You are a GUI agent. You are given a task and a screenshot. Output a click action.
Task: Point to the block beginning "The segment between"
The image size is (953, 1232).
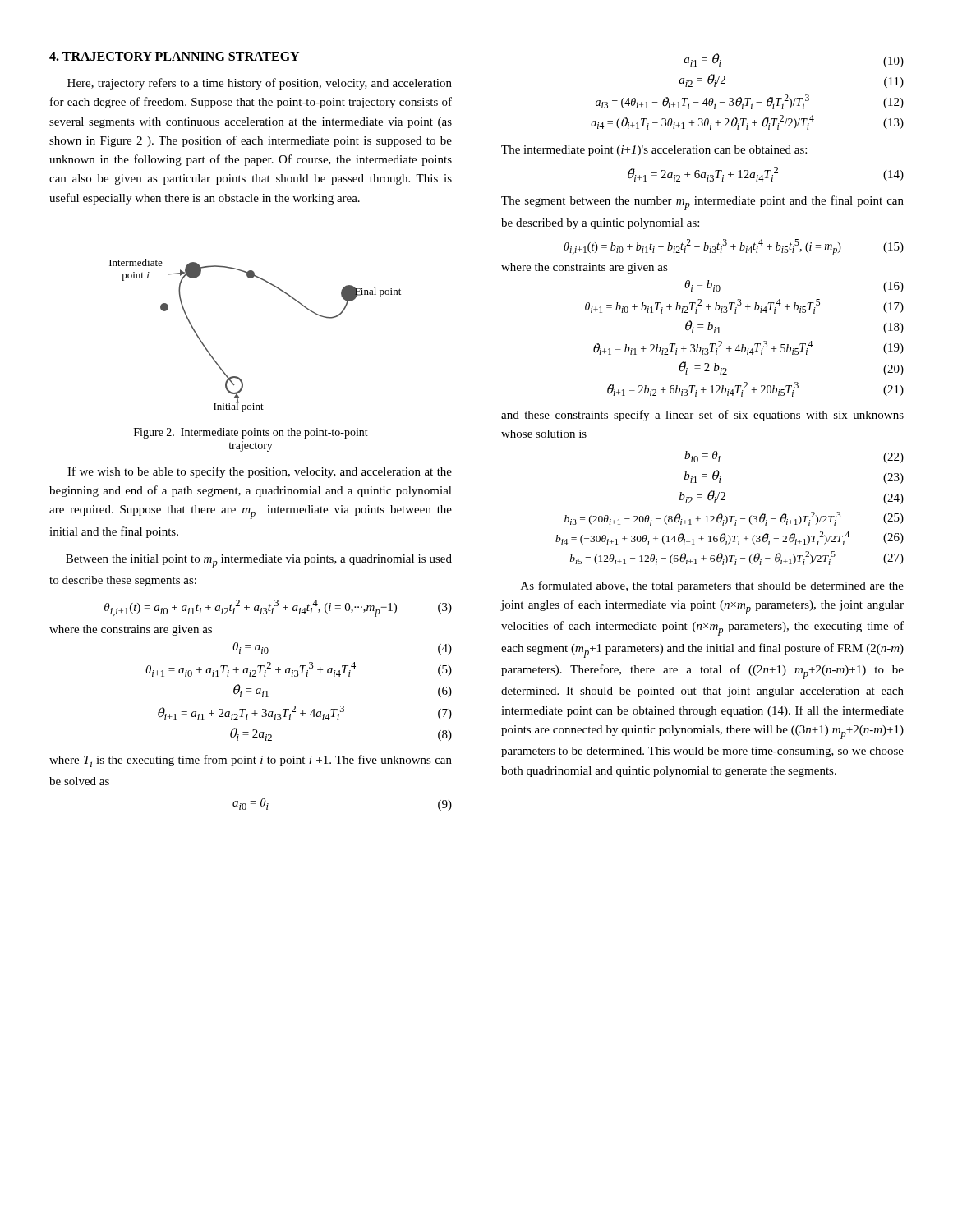(x=702, y=211)
